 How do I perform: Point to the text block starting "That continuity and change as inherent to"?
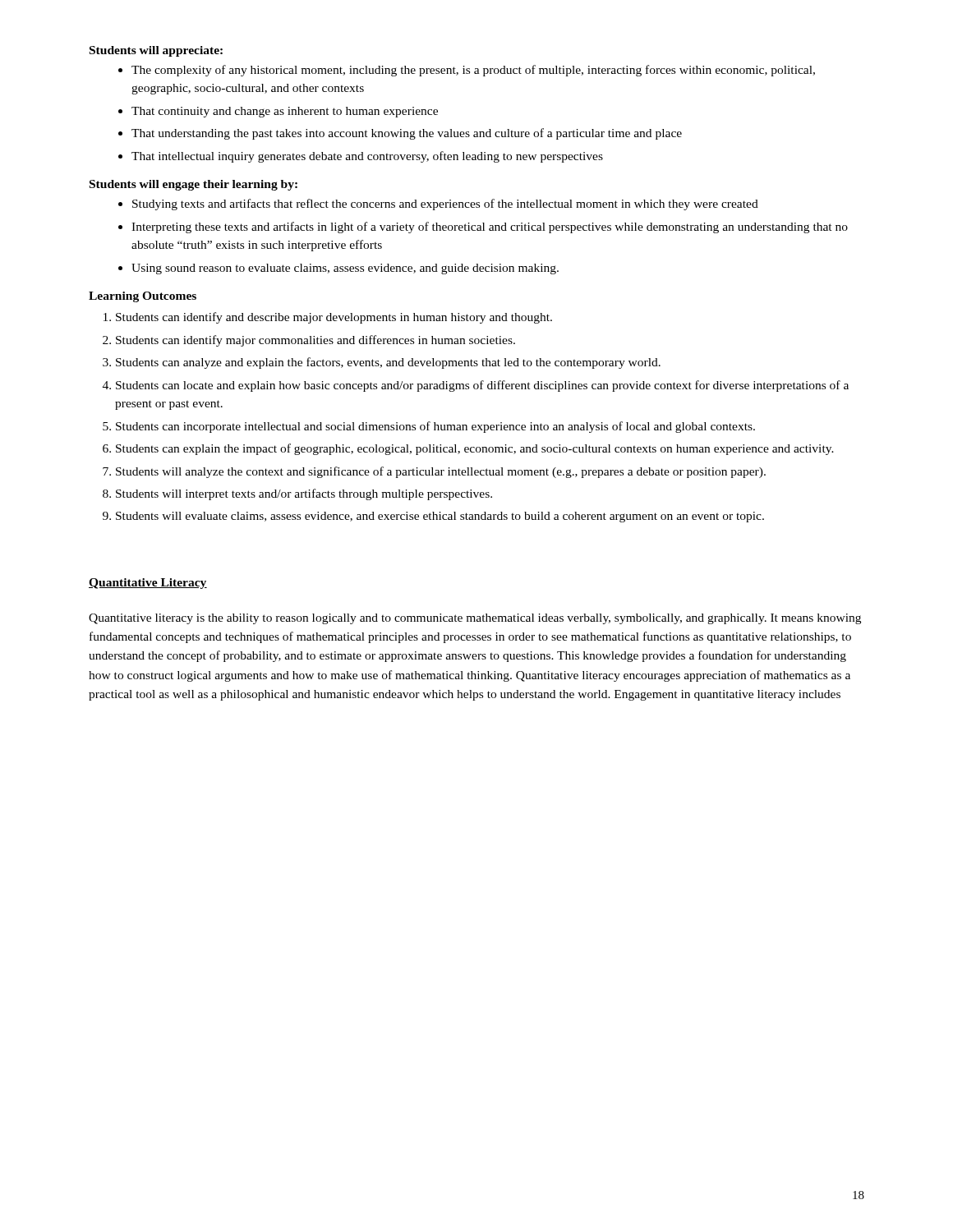click(285, 110)
